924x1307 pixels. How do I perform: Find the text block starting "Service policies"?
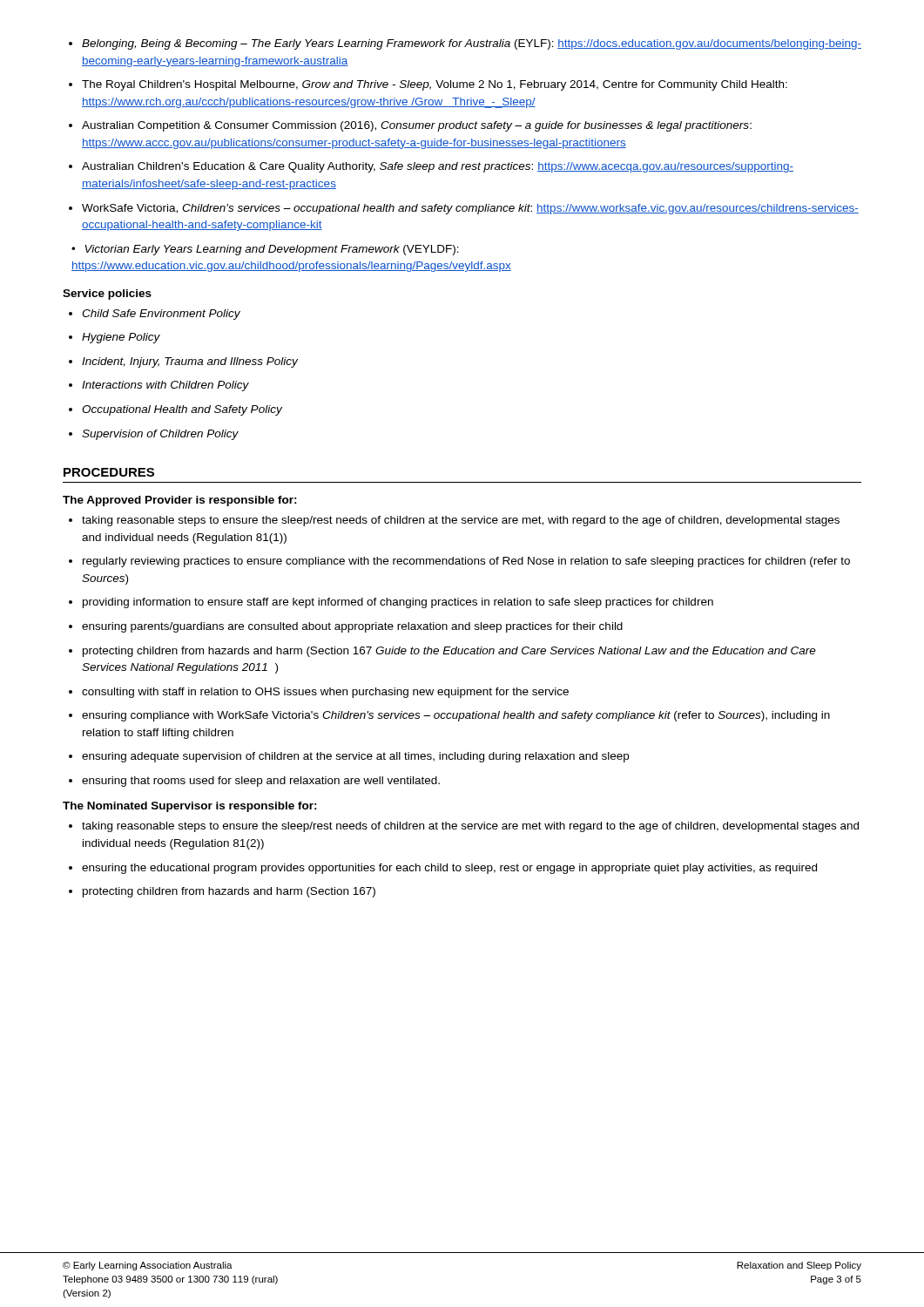[x=107, y=295]
